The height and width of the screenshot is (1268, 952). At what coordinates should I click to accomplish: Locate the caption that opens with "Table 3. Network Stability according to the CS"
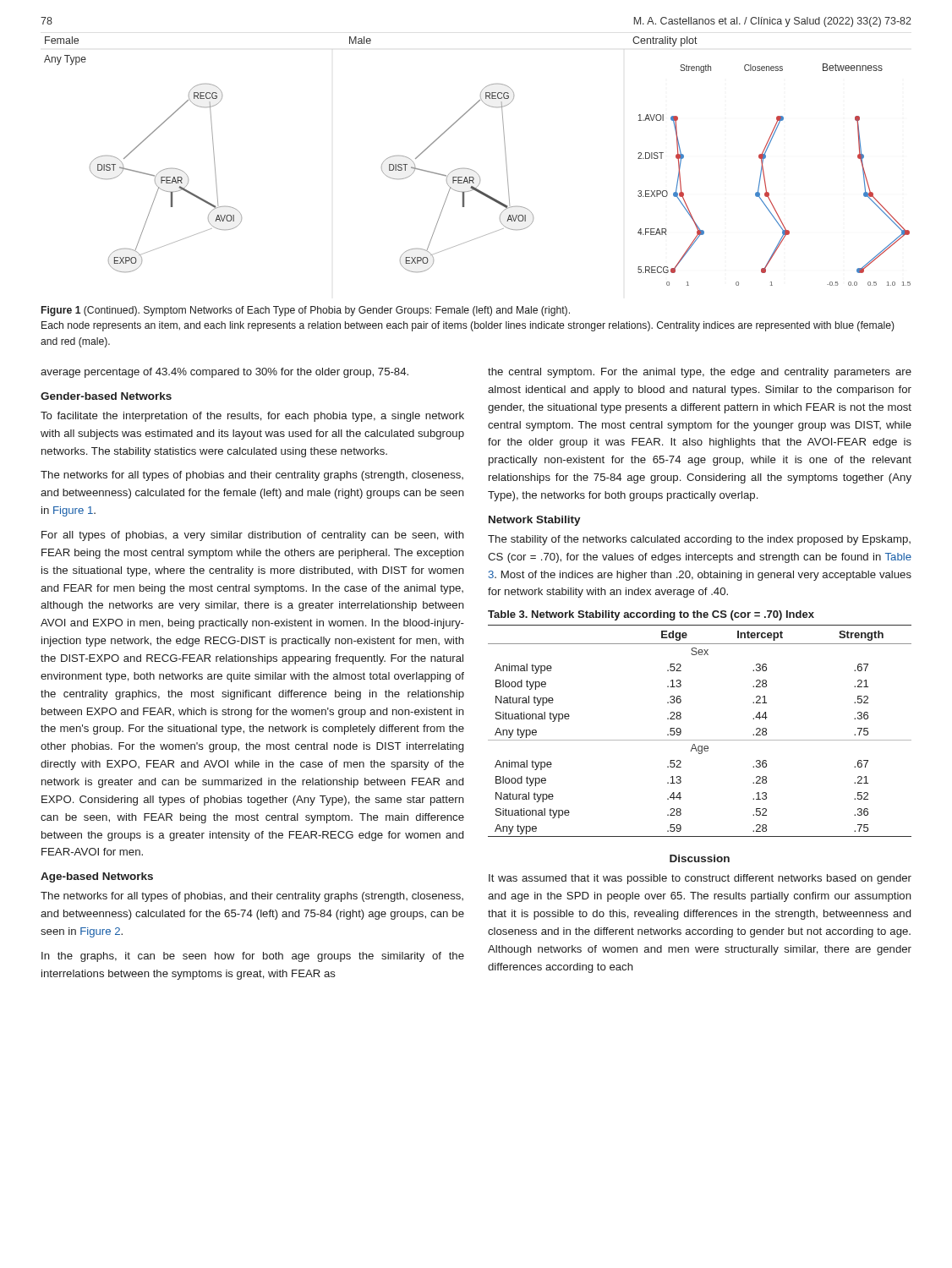(651, 614)
